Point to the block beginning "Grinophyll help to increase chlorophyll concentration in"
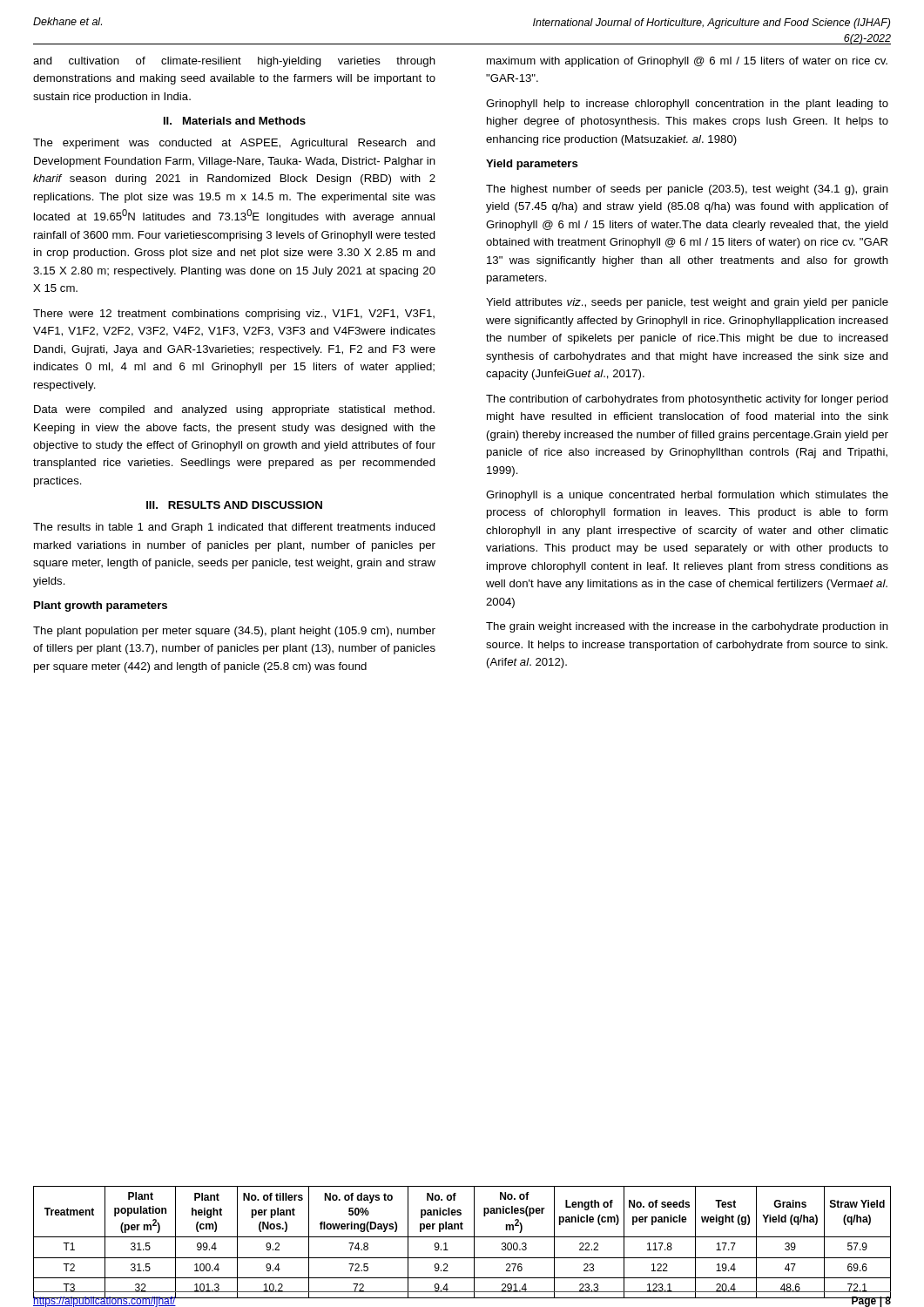This screenshot has width=924, height=1307. [687, 122]
